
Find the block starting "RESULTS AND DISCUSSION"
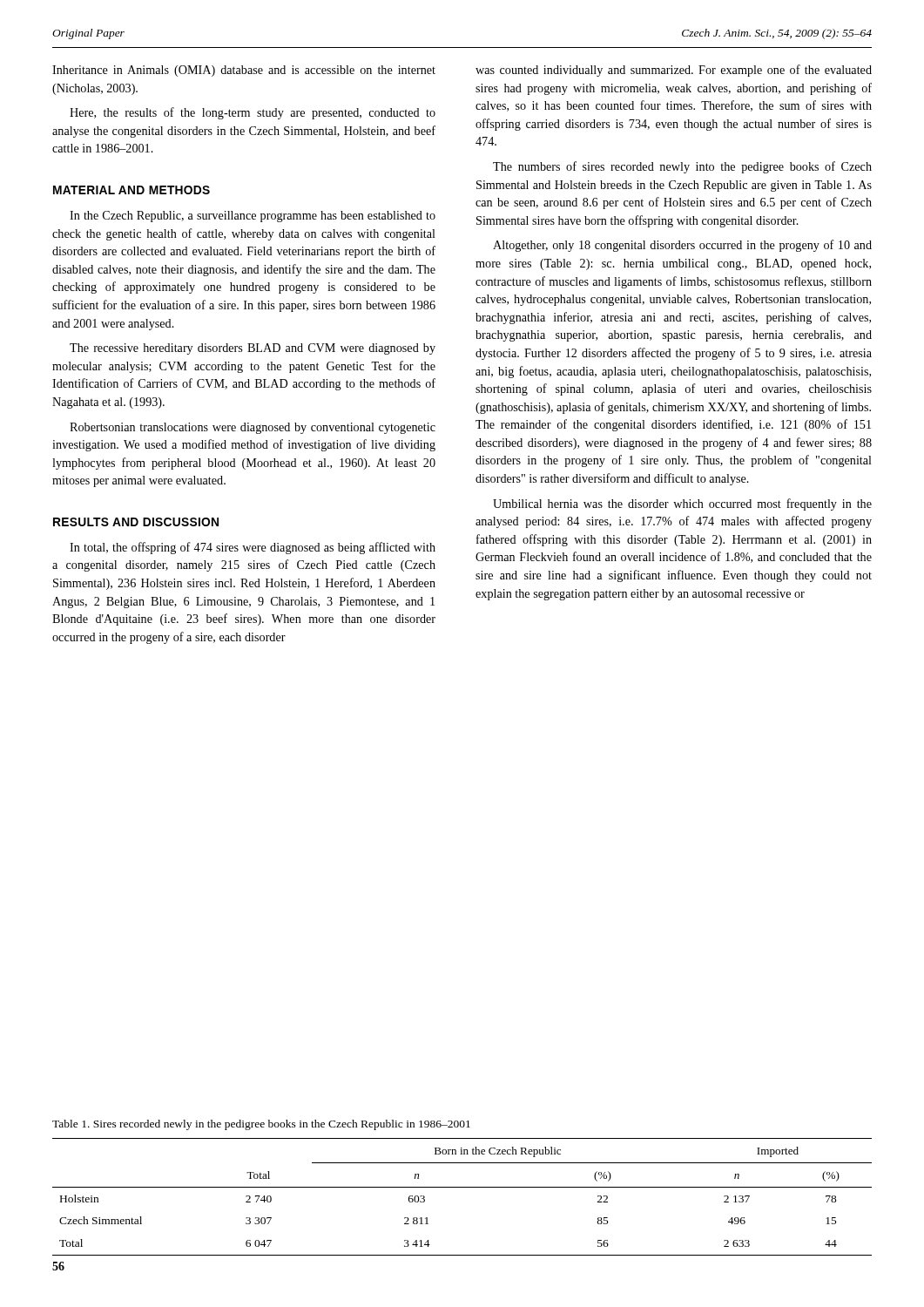coord(136,522)
